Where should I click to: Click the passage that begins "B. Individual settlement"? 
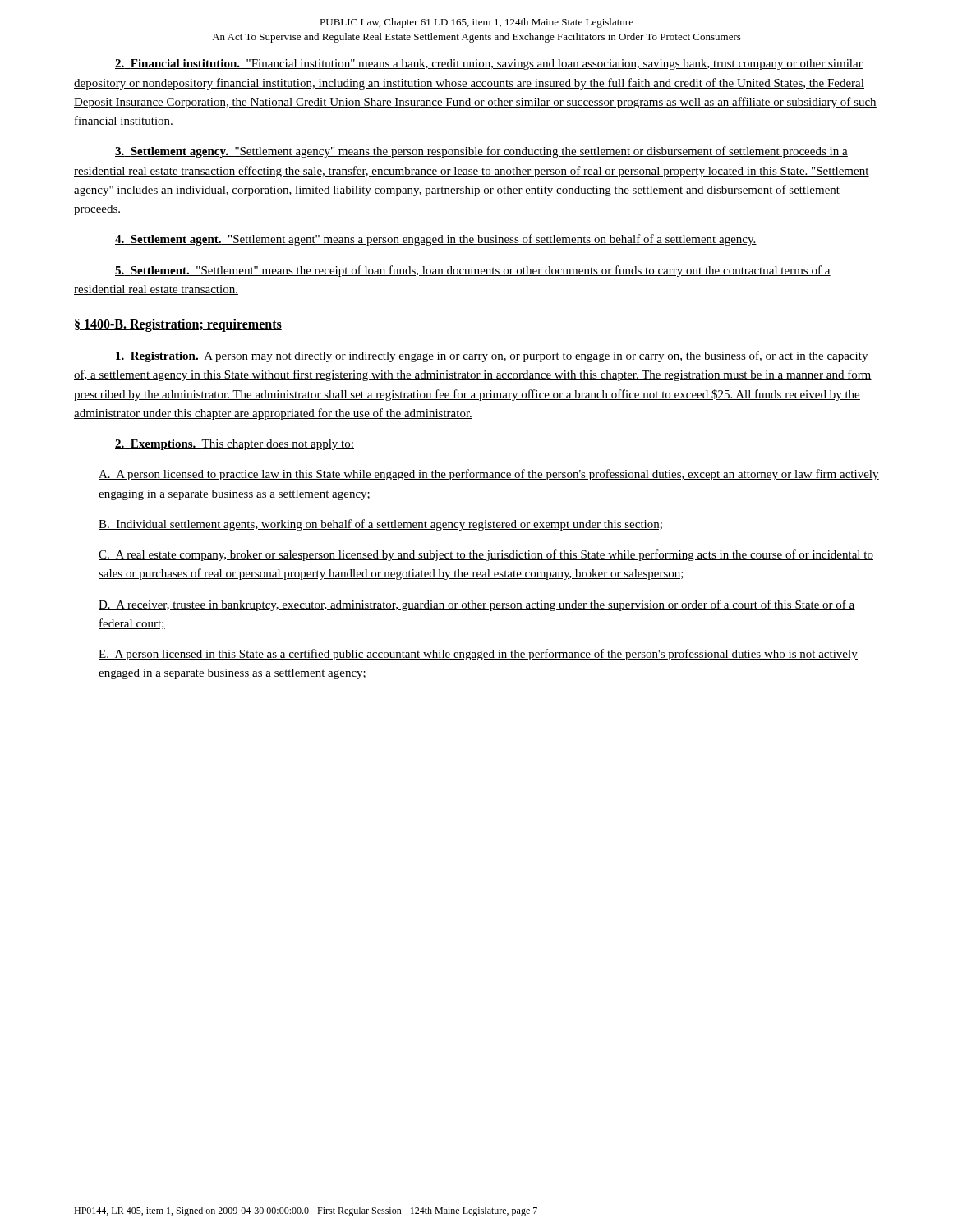click(x=381, y=524)
